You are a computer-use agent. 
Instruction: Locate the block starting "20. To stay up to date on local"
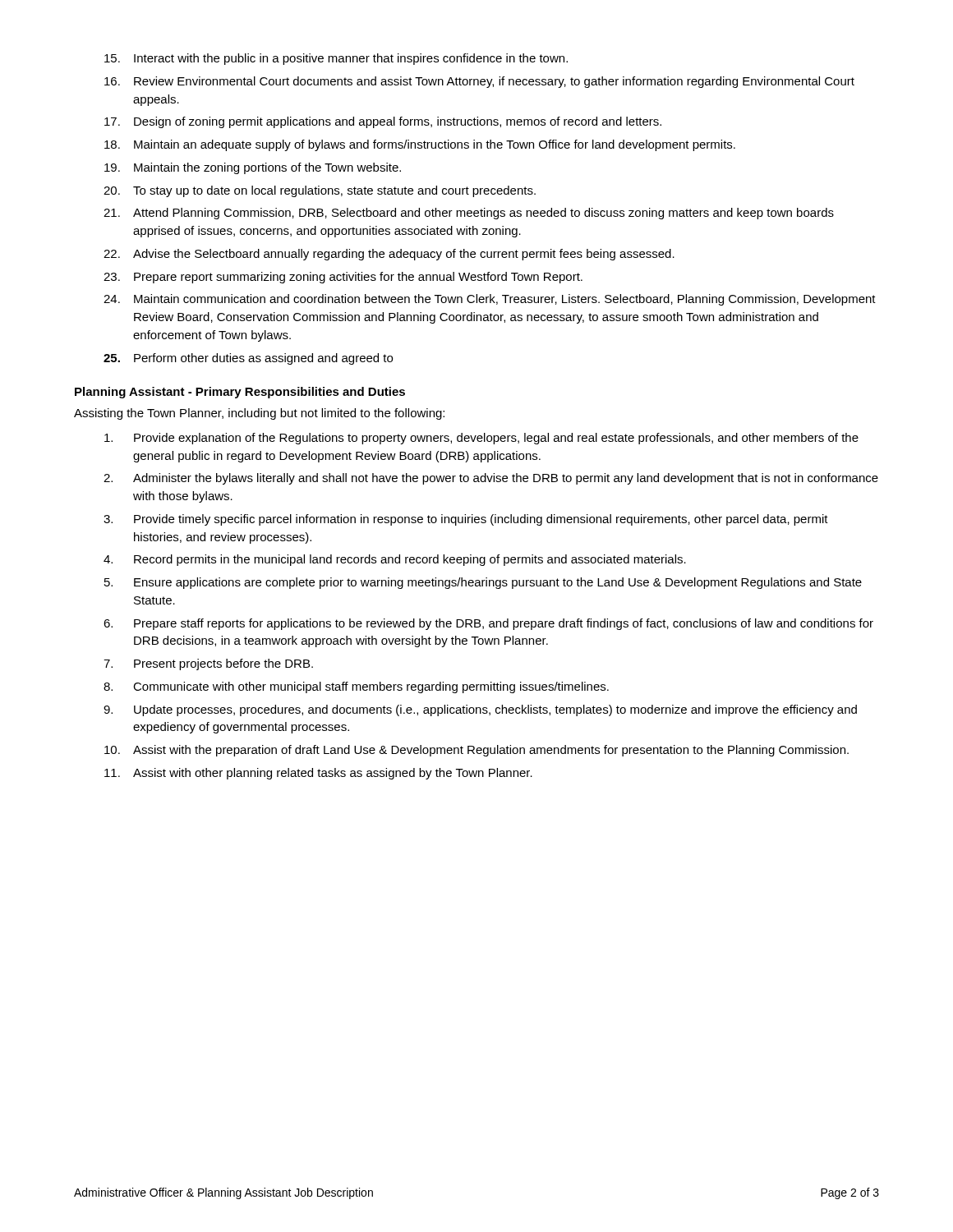coord(491,190)
